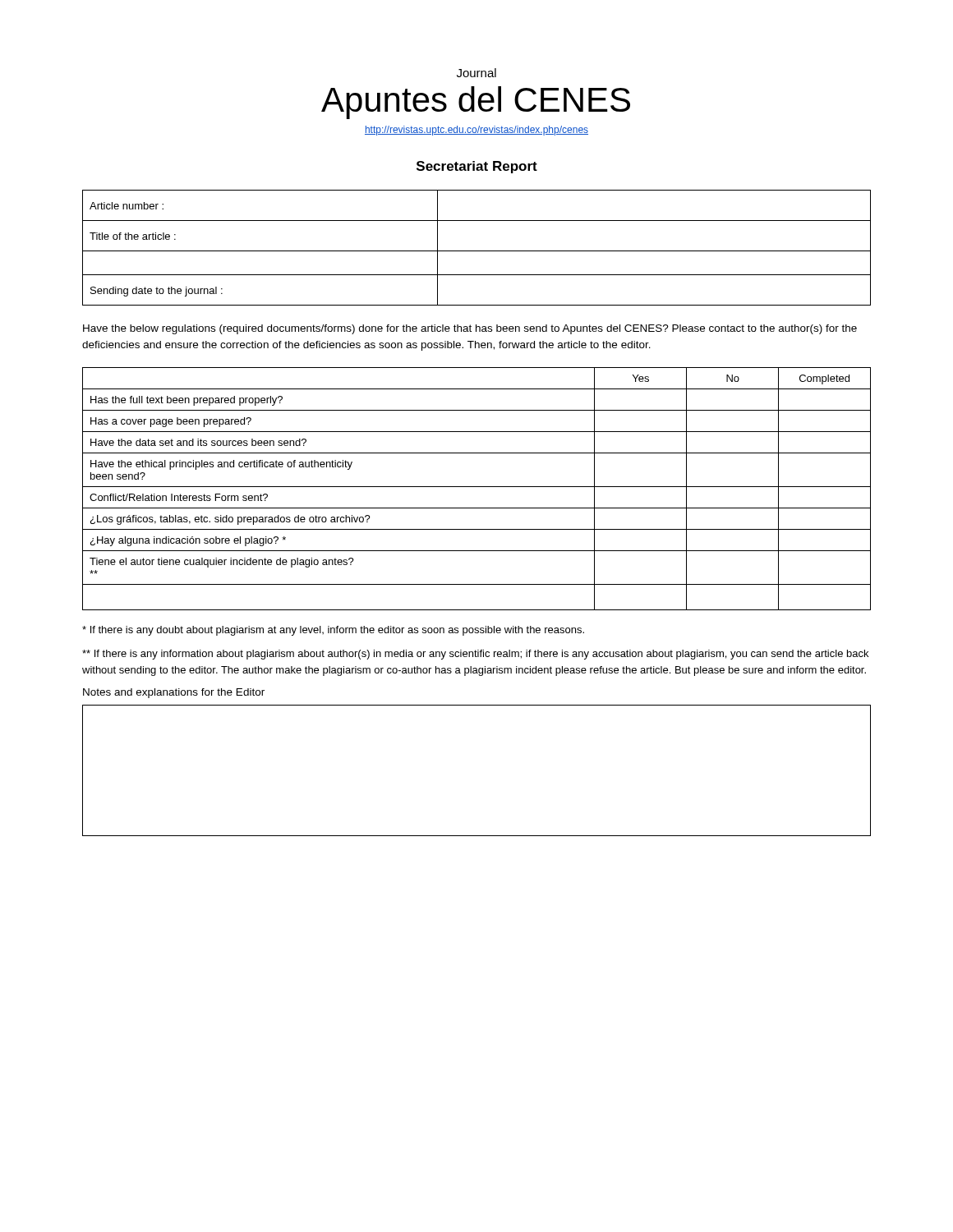Locate the element starting "If there is any information about plagiarism"

click(x=475, y=662)
